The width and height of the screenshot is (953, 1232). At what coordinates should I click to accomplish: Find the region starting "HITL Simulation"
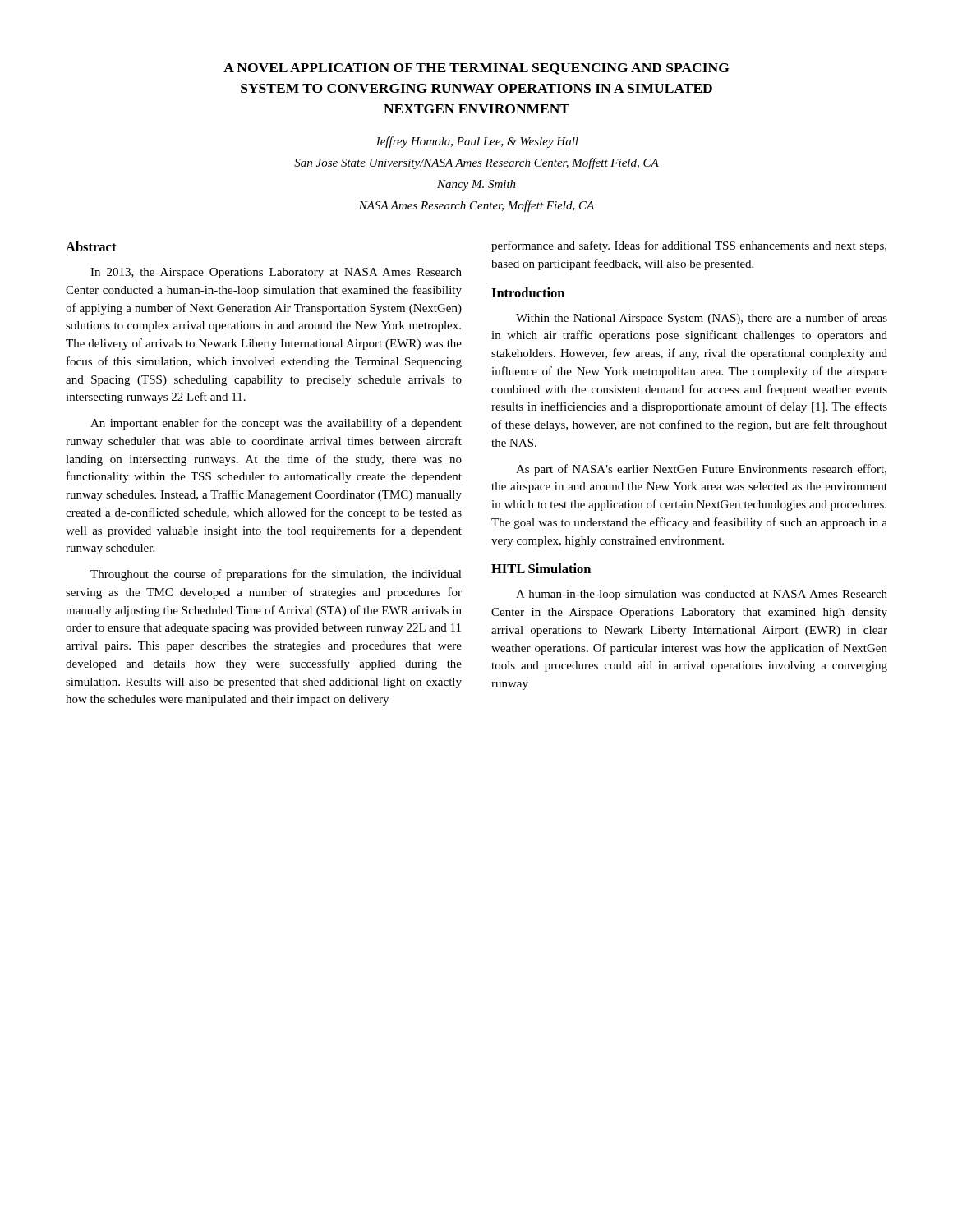pyautogui.click(x=541, y=569)
